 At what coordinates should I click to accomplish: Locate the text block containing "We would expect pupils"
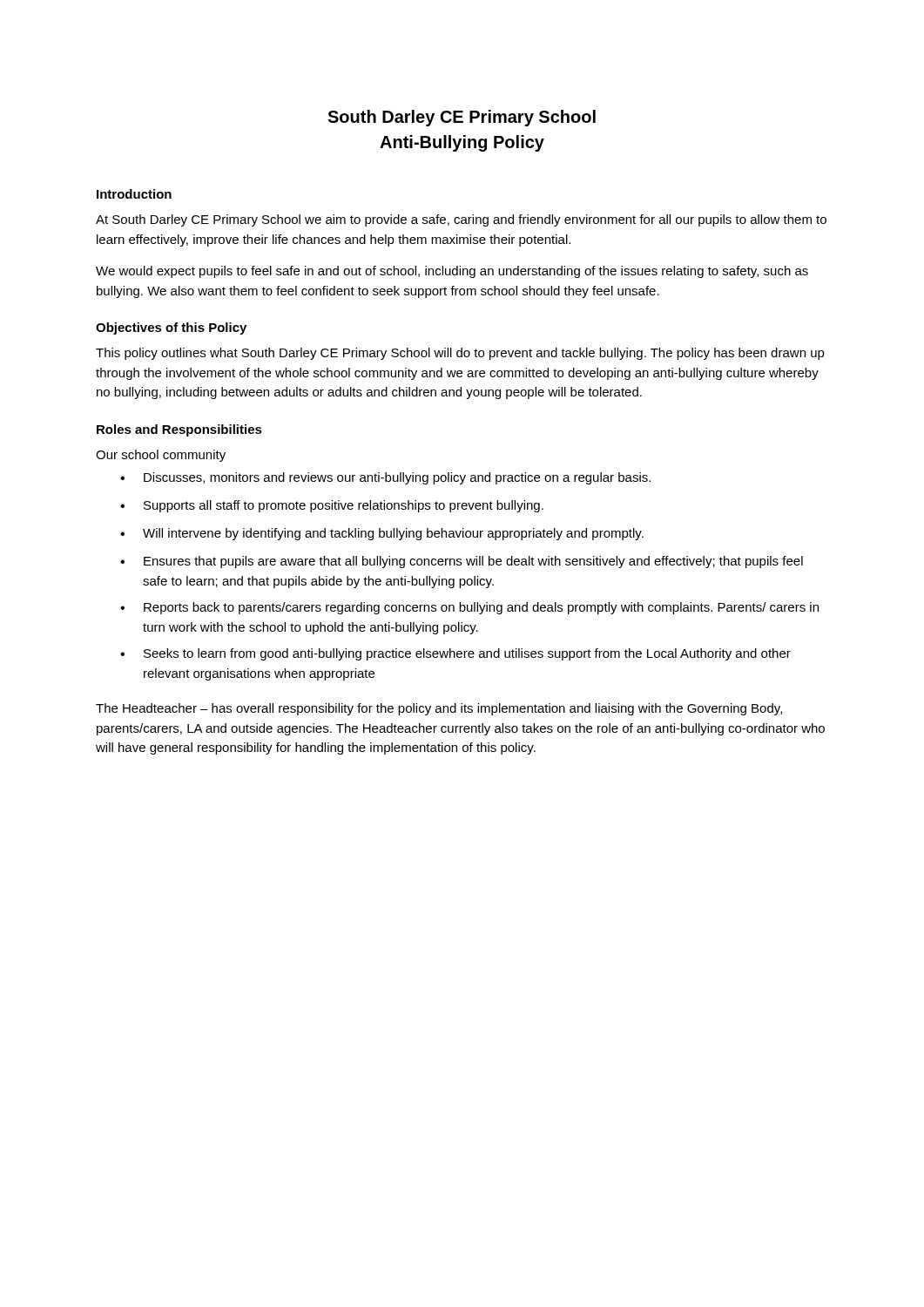(452, 280)
